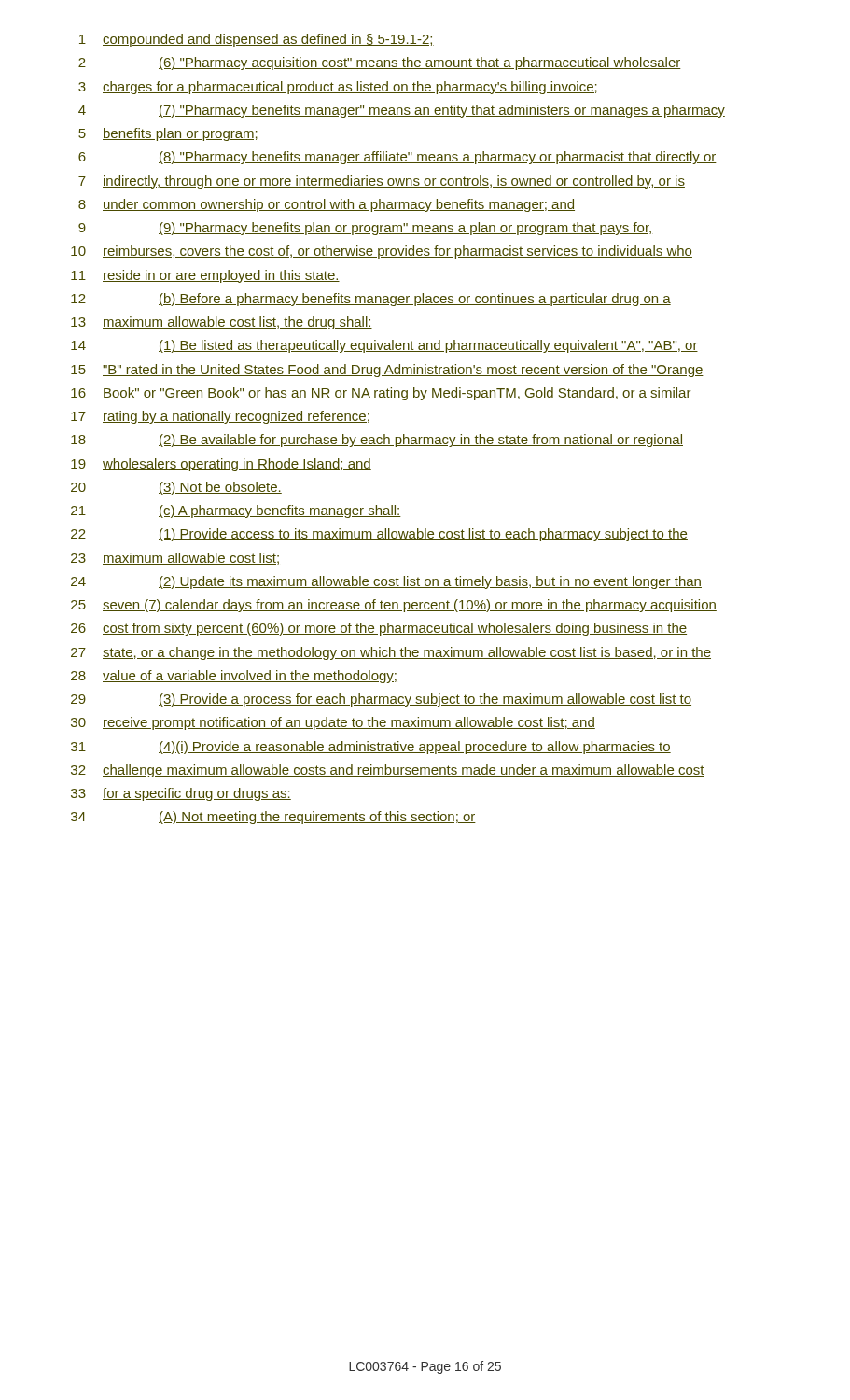Click on the region starting "28 value of a variable involved in the"
850x1400 pixels.
[x=234, y=677]
